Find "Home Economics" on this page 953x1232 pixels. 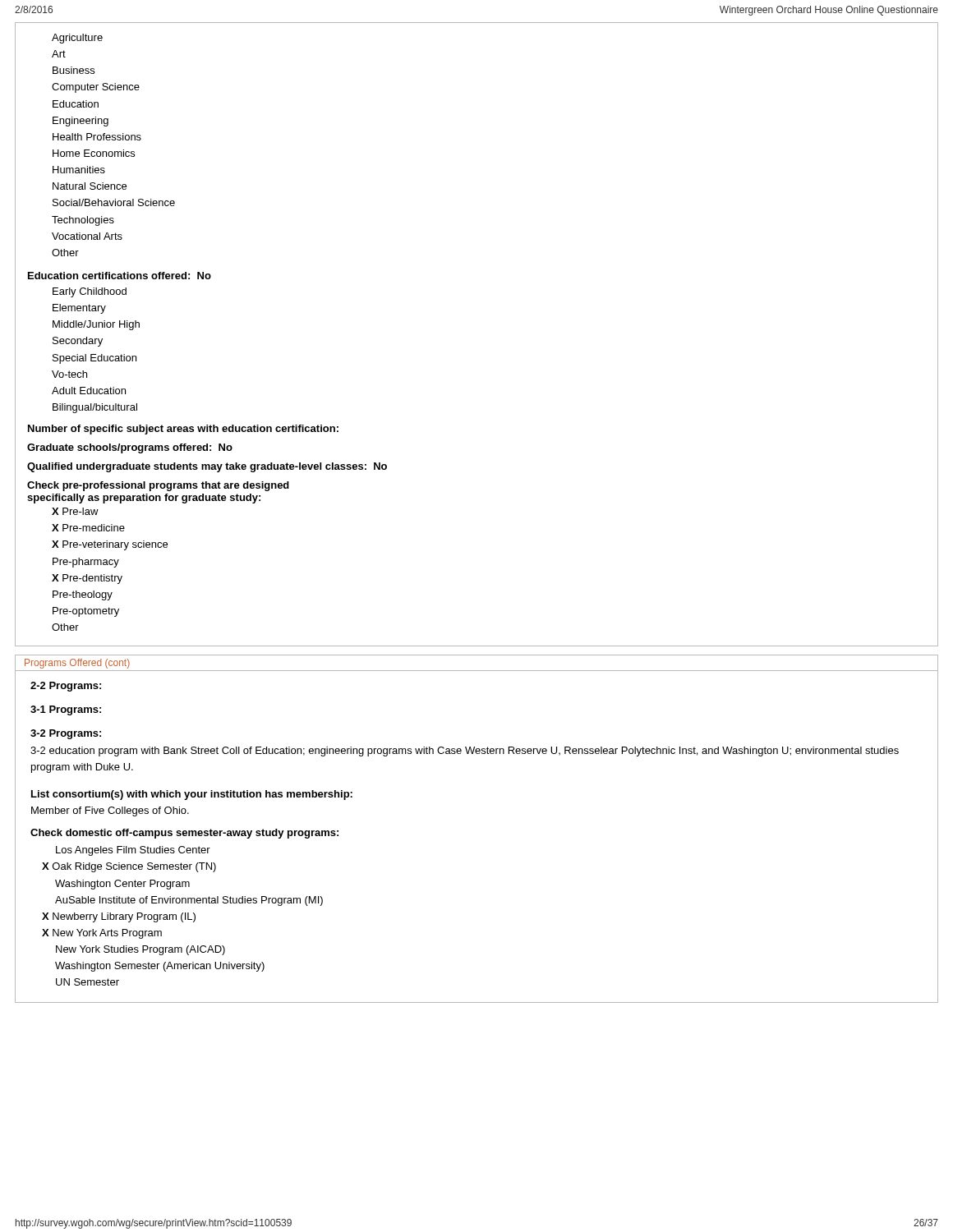click(94, 153)
